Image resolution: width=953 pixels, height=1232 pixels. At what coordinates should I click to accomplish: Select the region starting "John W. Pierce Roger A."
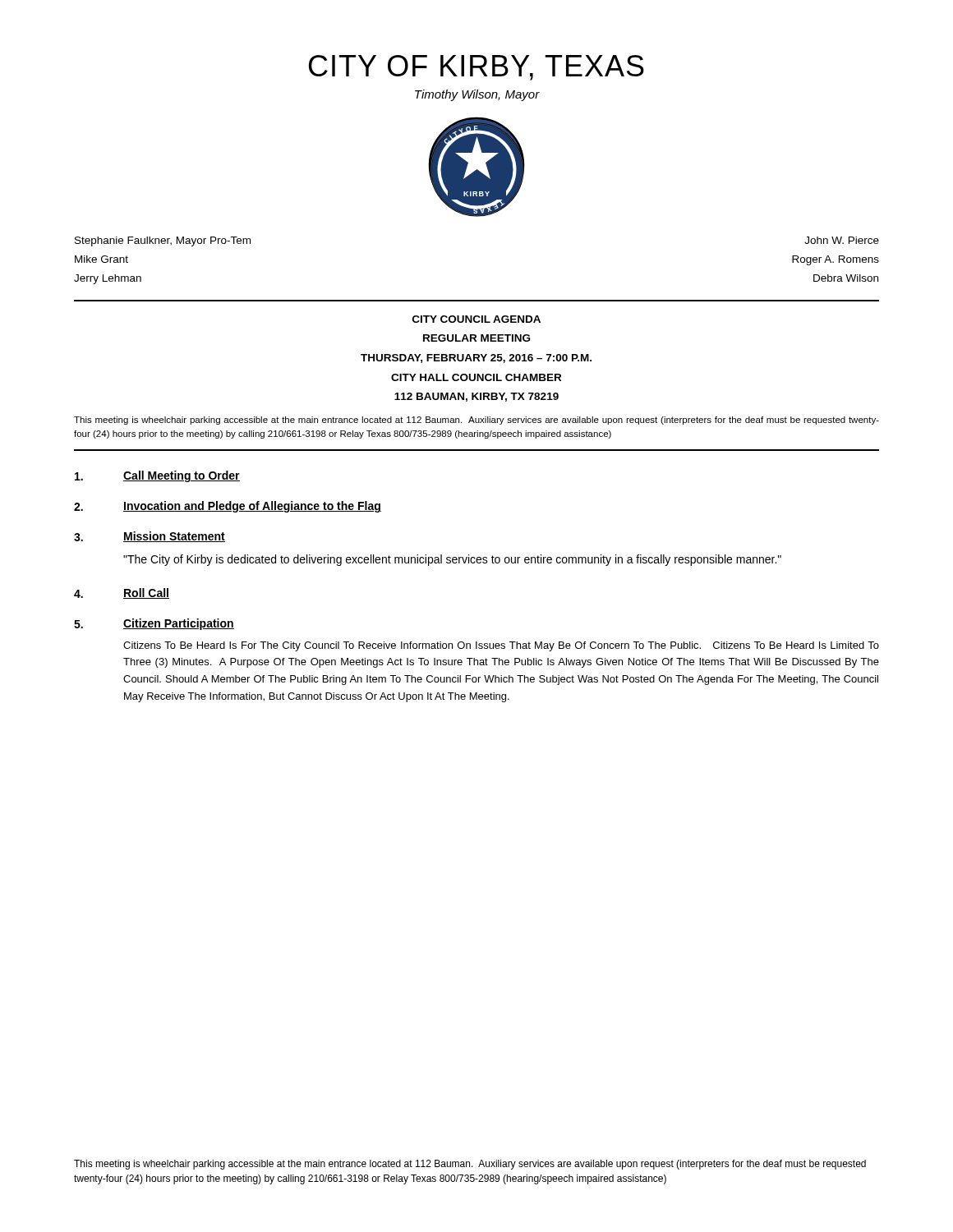pos(835,259)
